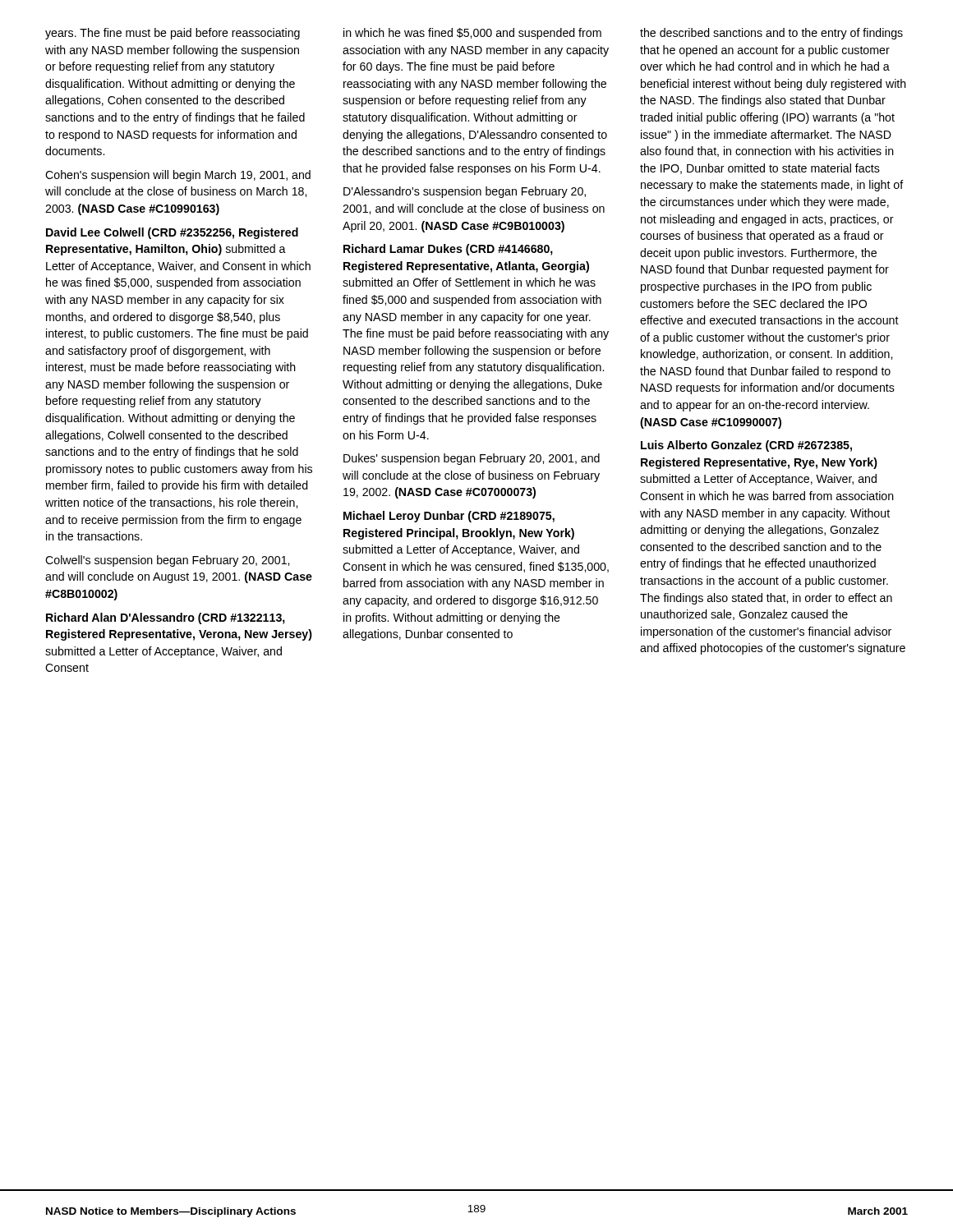This screenshot has height=1232, width=953.
Task: Select the text block containing "David Lee Colwell (CRD #2352256, Registered"
Action: pos(179,413)
